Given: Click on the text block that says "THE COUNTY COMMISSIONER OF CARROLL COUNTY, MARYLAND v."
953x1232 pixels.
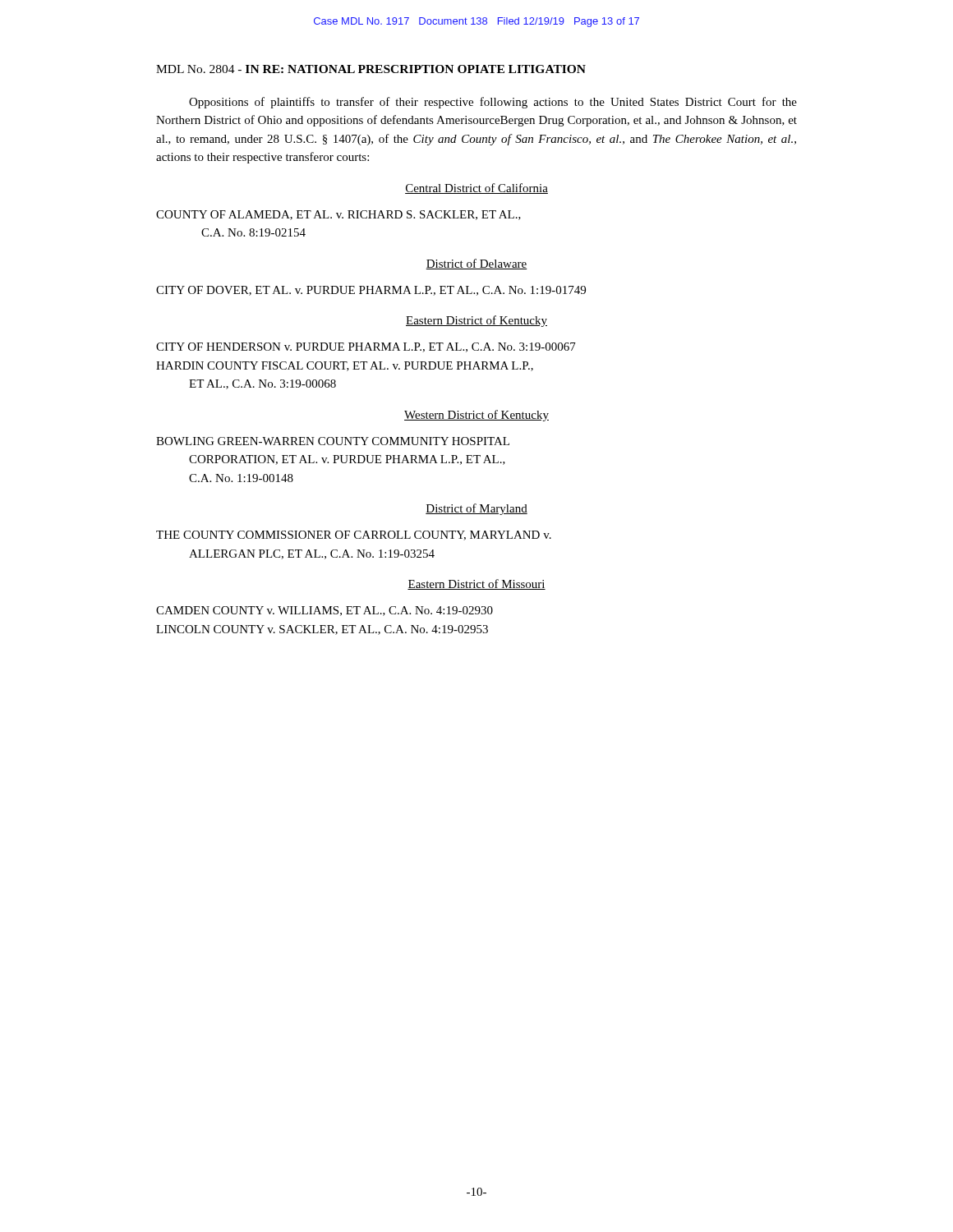Looking at the screenshot, I should pos(354,544).
